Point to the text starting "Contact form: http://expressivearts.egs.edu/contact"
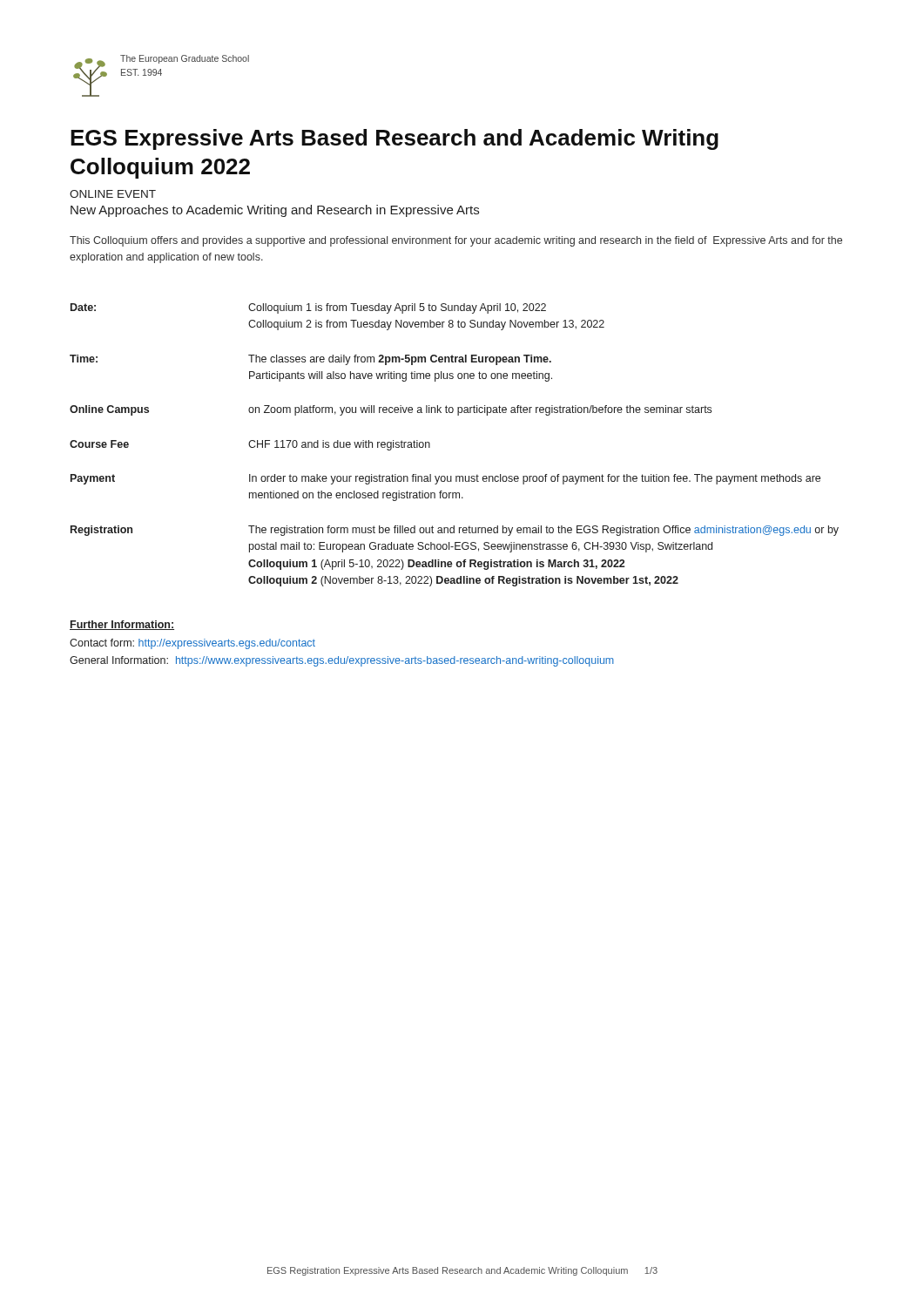924x1307 pixels. click(342, 652)
